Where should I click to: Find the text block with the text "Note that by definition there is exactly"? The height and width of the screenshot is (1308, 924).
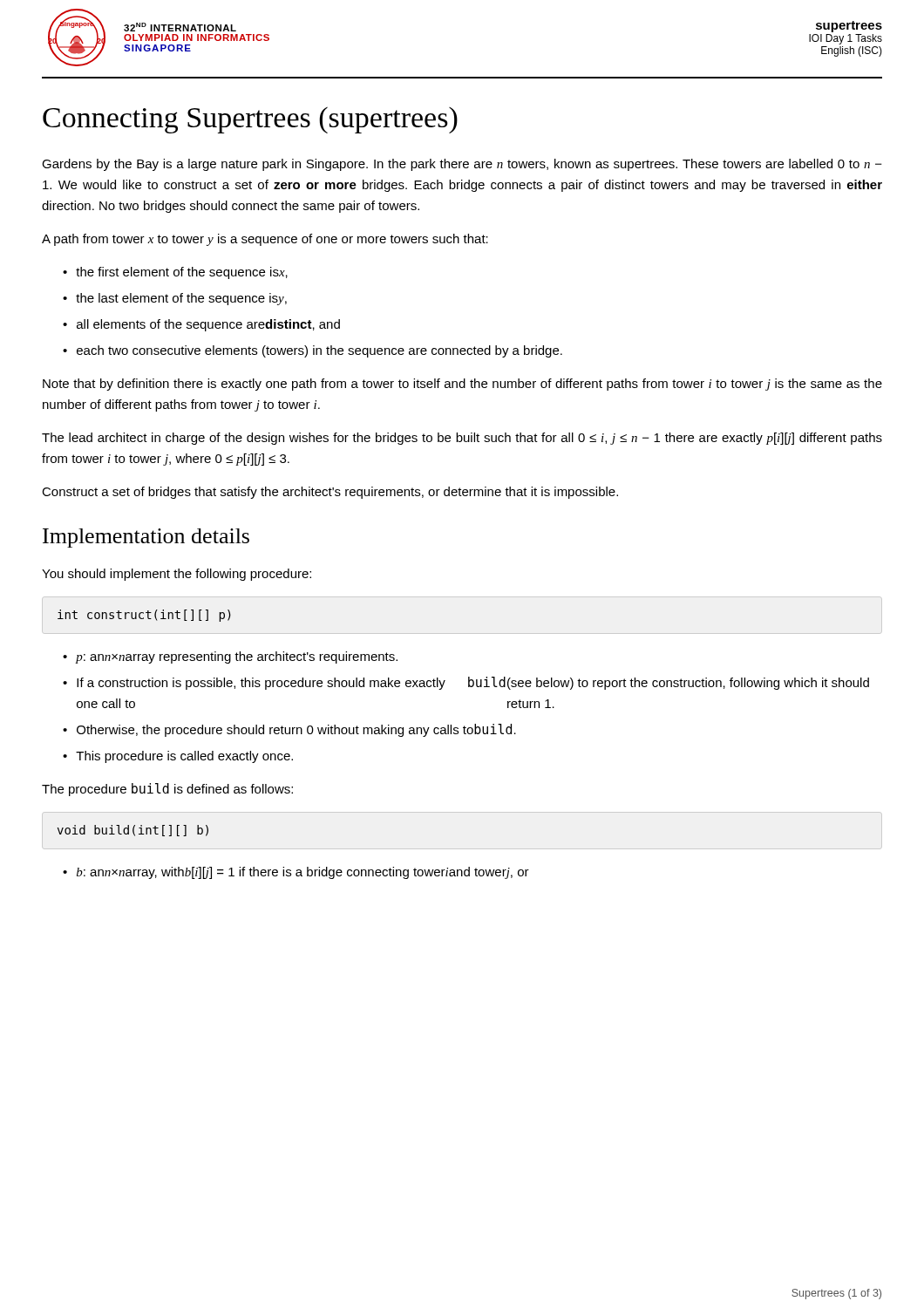tap(462, 394)
